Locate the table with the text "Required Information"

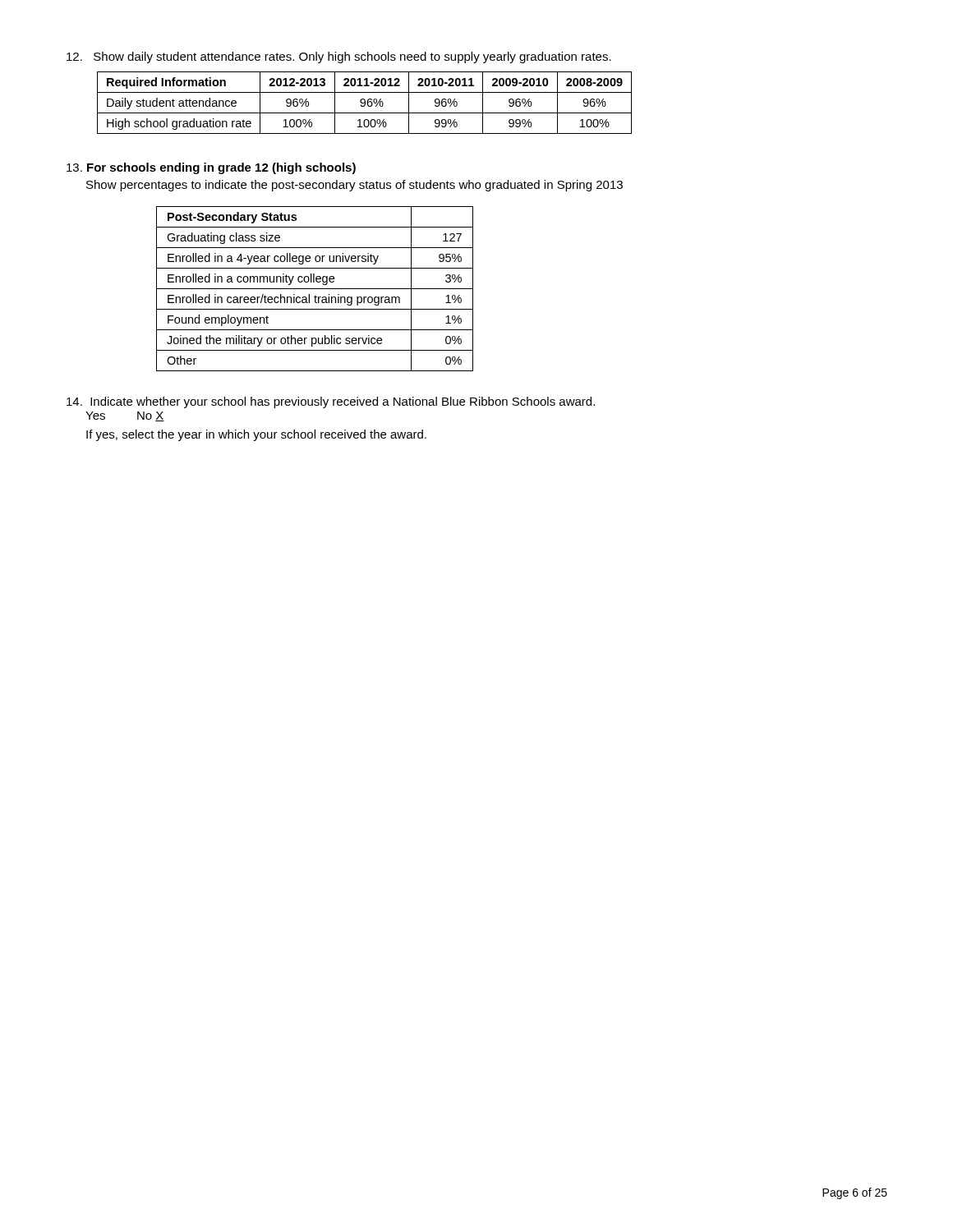pos(492,103)
